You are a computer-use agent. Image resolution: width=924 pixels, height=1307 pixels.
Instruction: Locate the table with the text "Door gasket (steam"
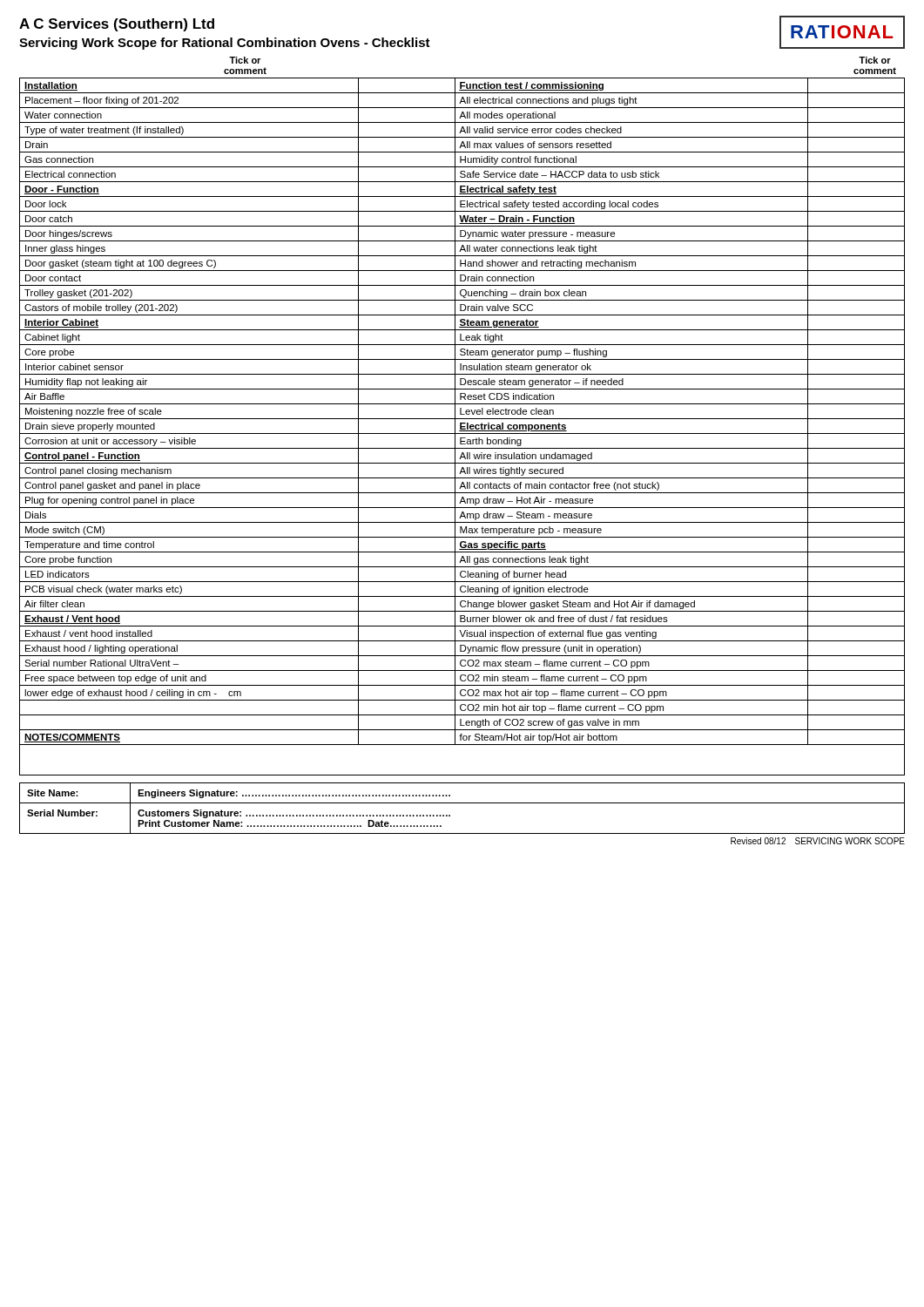462,426
